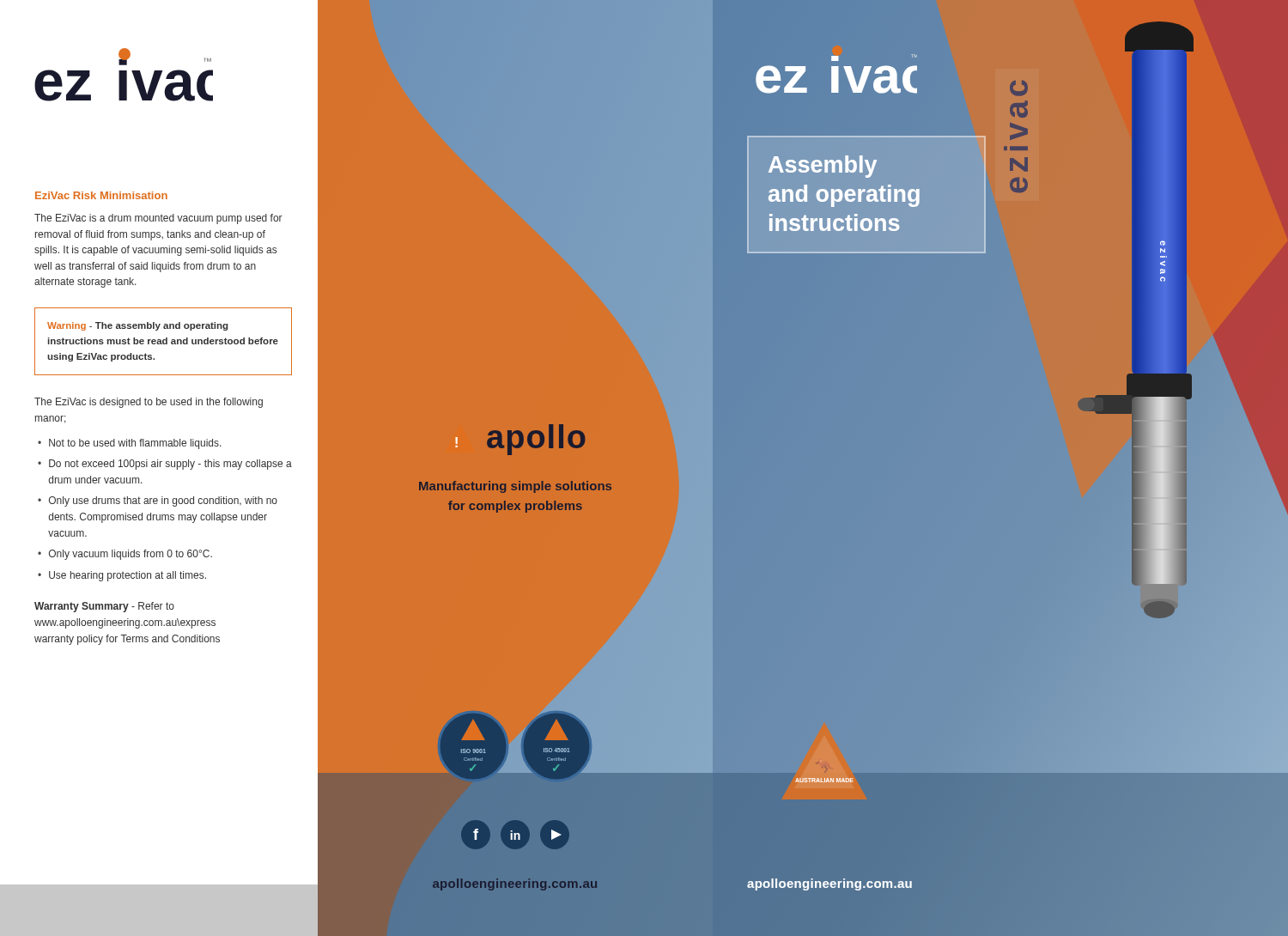Screen dimensions: 936x1288
Task: Point to the text block starting "The EziVac is a drum mounted vacuum"
Action: point(158,250)
